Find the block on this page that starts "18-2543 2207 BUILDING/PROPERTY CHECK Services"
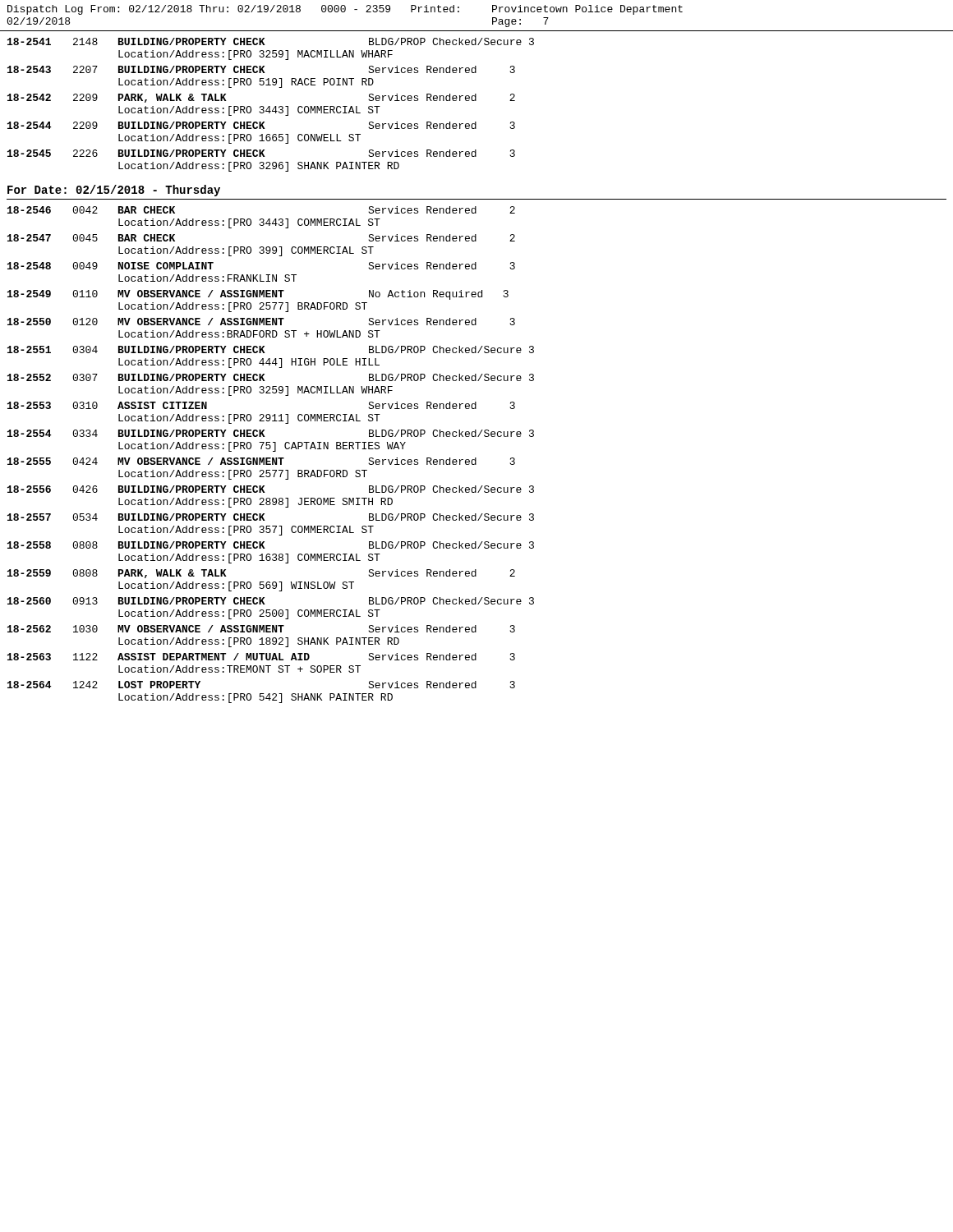953x1232 pixels. point(476,76)
